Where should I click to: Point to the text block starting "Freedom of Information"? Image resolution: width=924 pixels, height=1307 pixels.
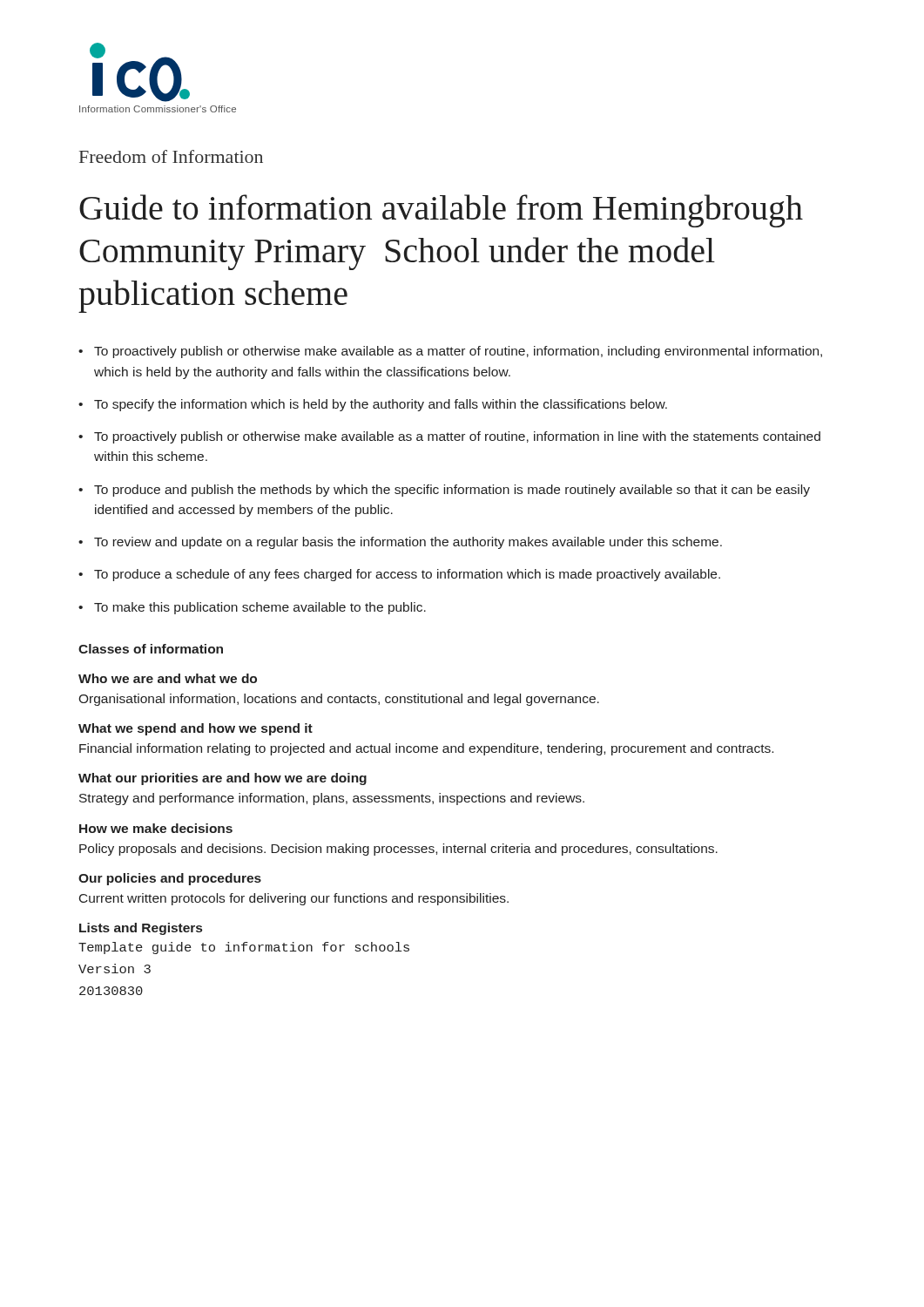[171, 156]
